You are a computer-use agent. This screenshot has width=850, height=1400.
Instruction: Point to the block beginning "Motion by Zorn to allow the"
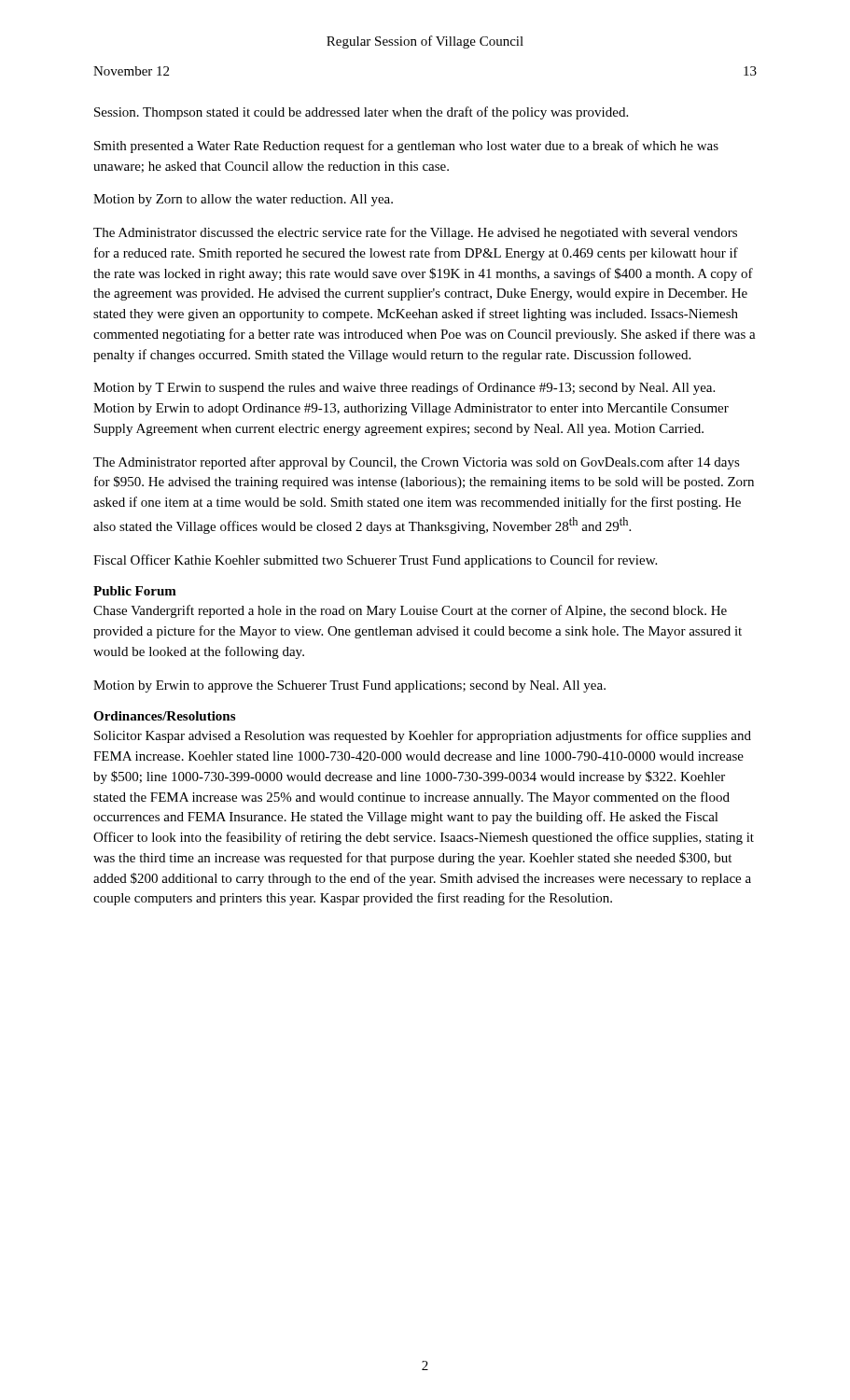(243, 200)
